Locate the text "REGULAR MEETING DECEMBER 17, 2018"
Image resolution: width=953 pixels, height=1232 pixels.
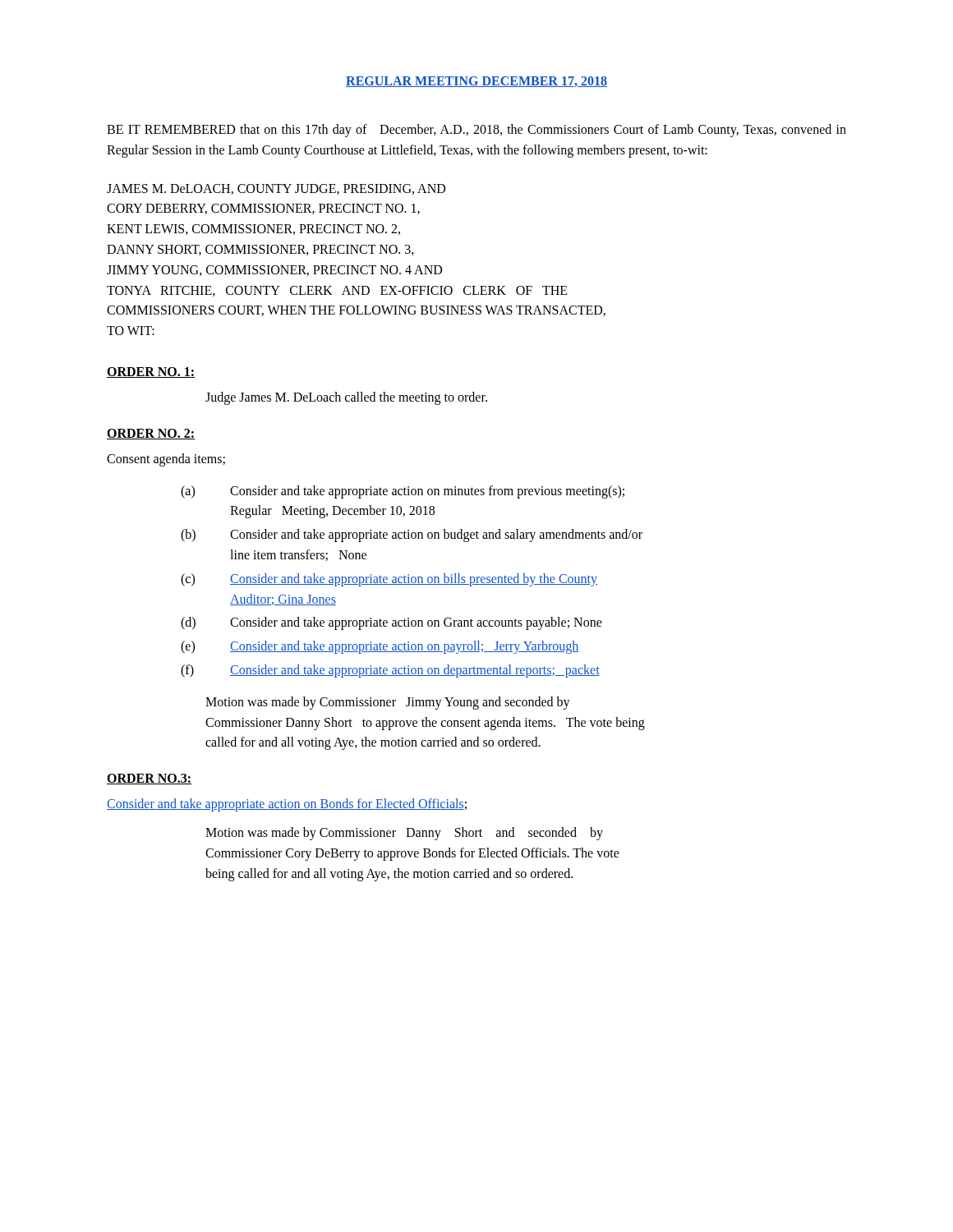[x=476, y=81]
